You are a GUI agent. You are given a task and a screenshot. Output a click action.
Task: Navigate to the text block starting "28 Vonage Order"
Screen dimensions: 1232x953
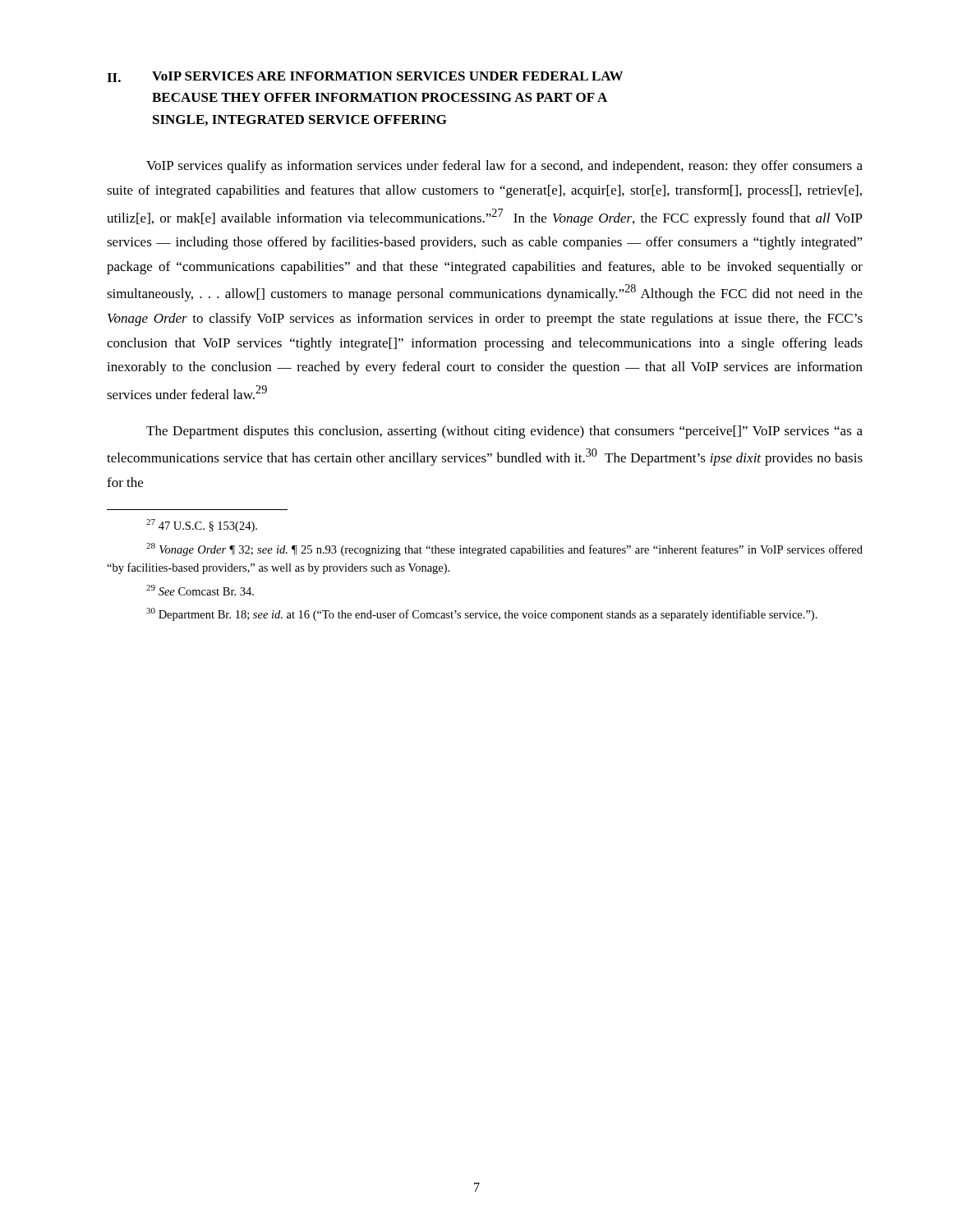click(x=485, y=557)
